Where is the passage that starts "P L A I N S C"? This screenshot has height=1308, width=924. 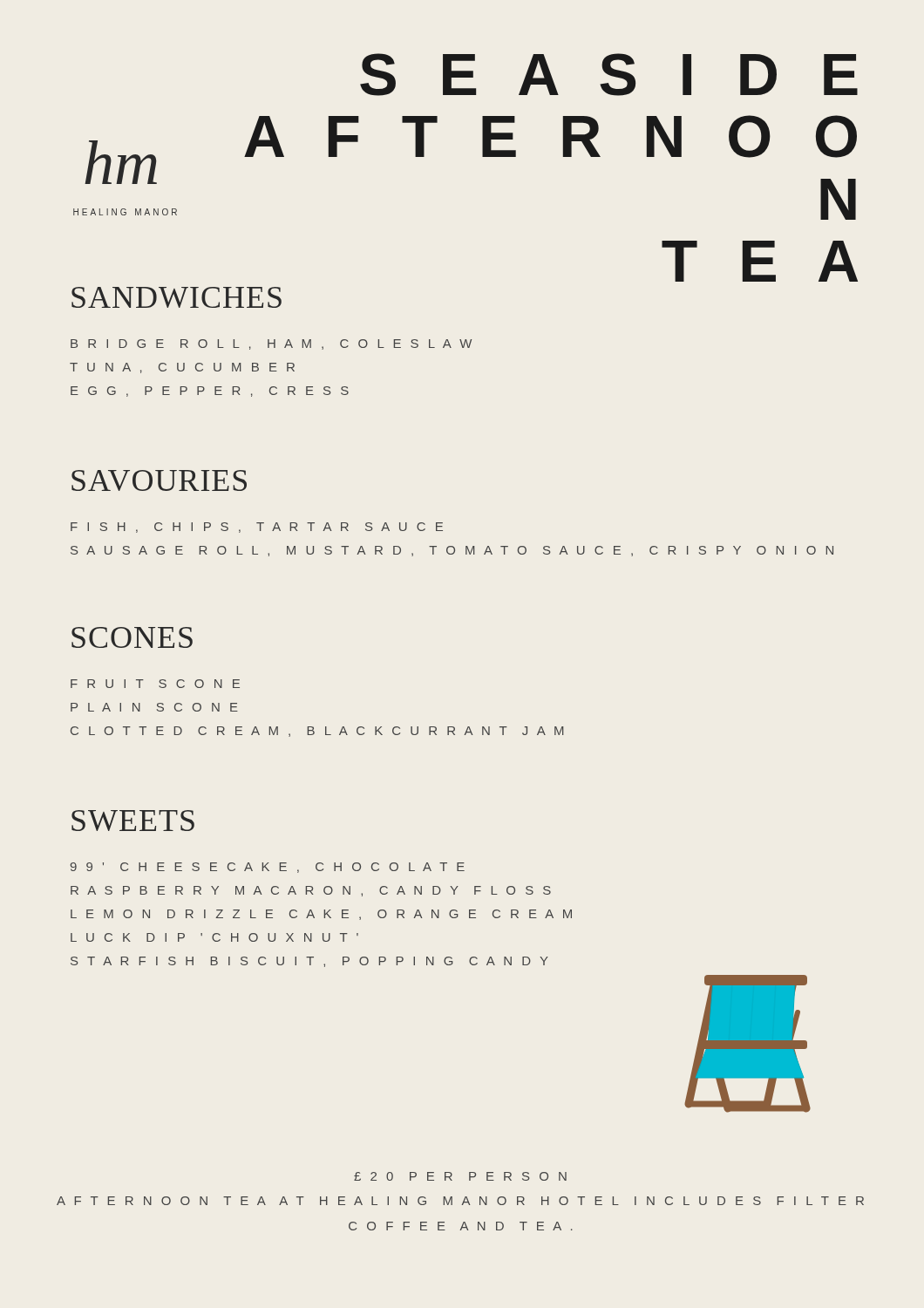coord(155,707)
